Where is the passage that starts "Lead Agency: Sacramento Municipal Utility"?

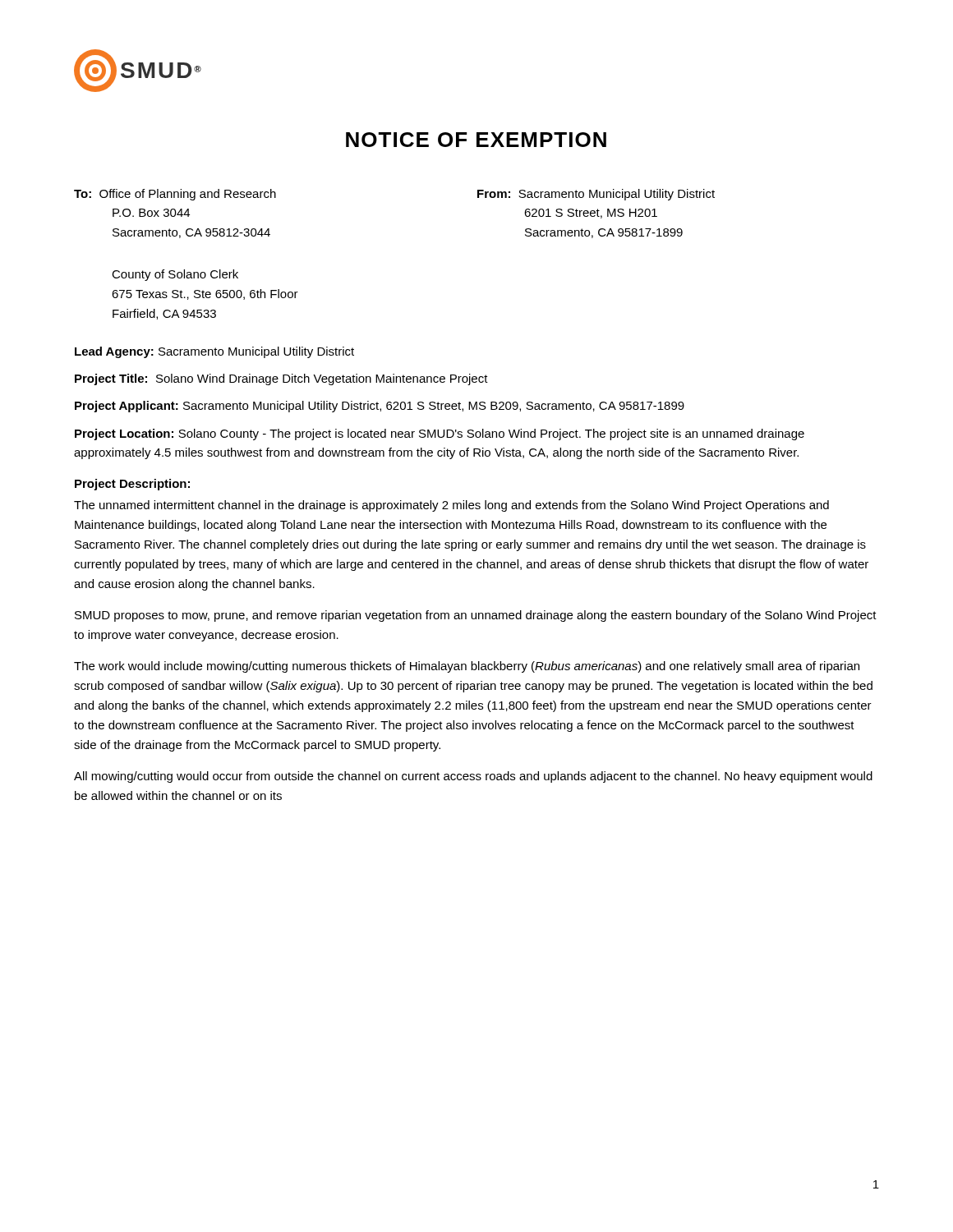(x=214, y=351)
